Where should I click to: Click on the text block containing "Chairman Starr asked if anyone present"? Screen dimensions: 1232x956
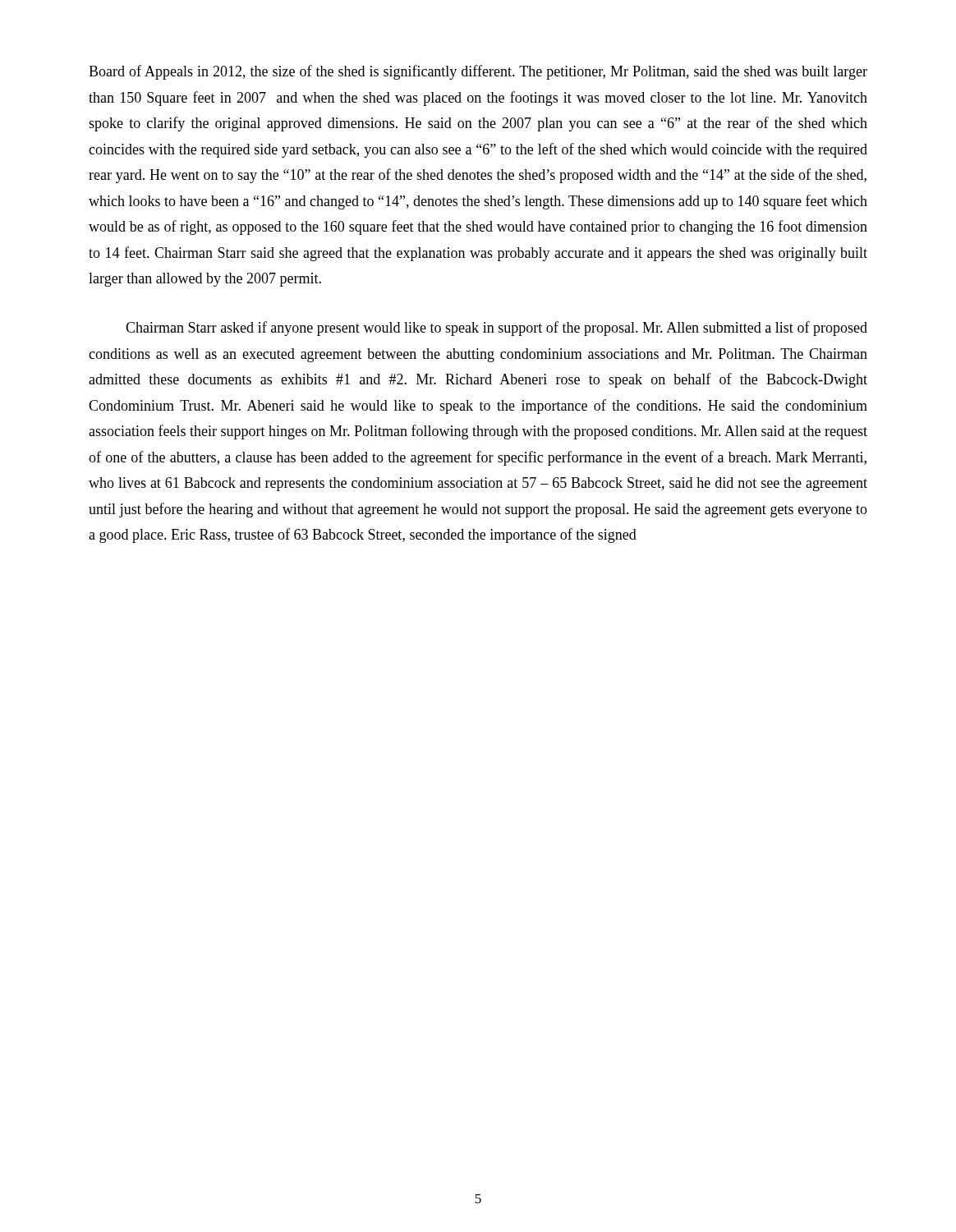(478, 431)
